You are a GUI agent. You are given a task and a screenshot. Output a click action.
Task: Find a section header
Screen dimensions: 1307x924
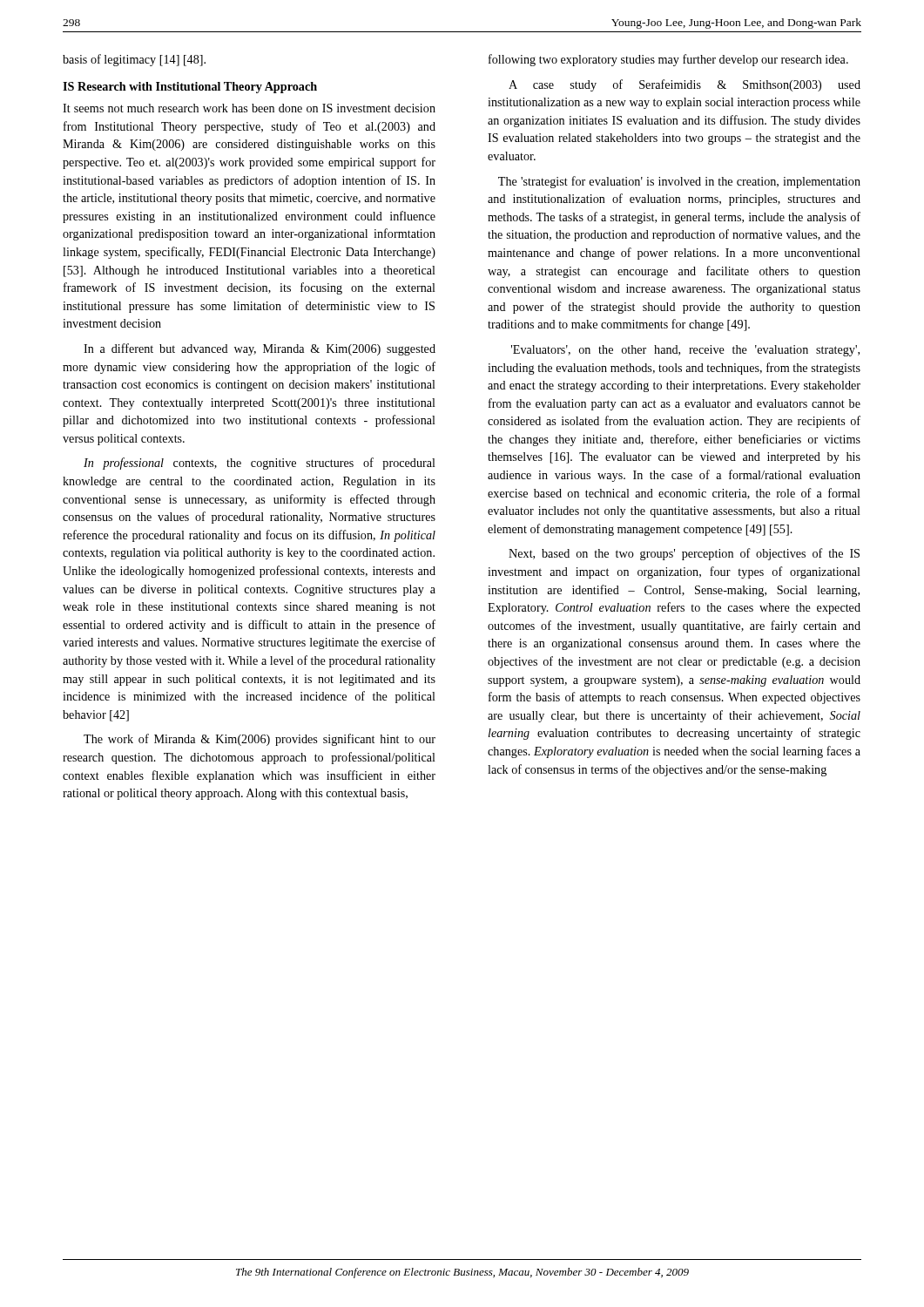pyautogui.click(x=190, y=86)
